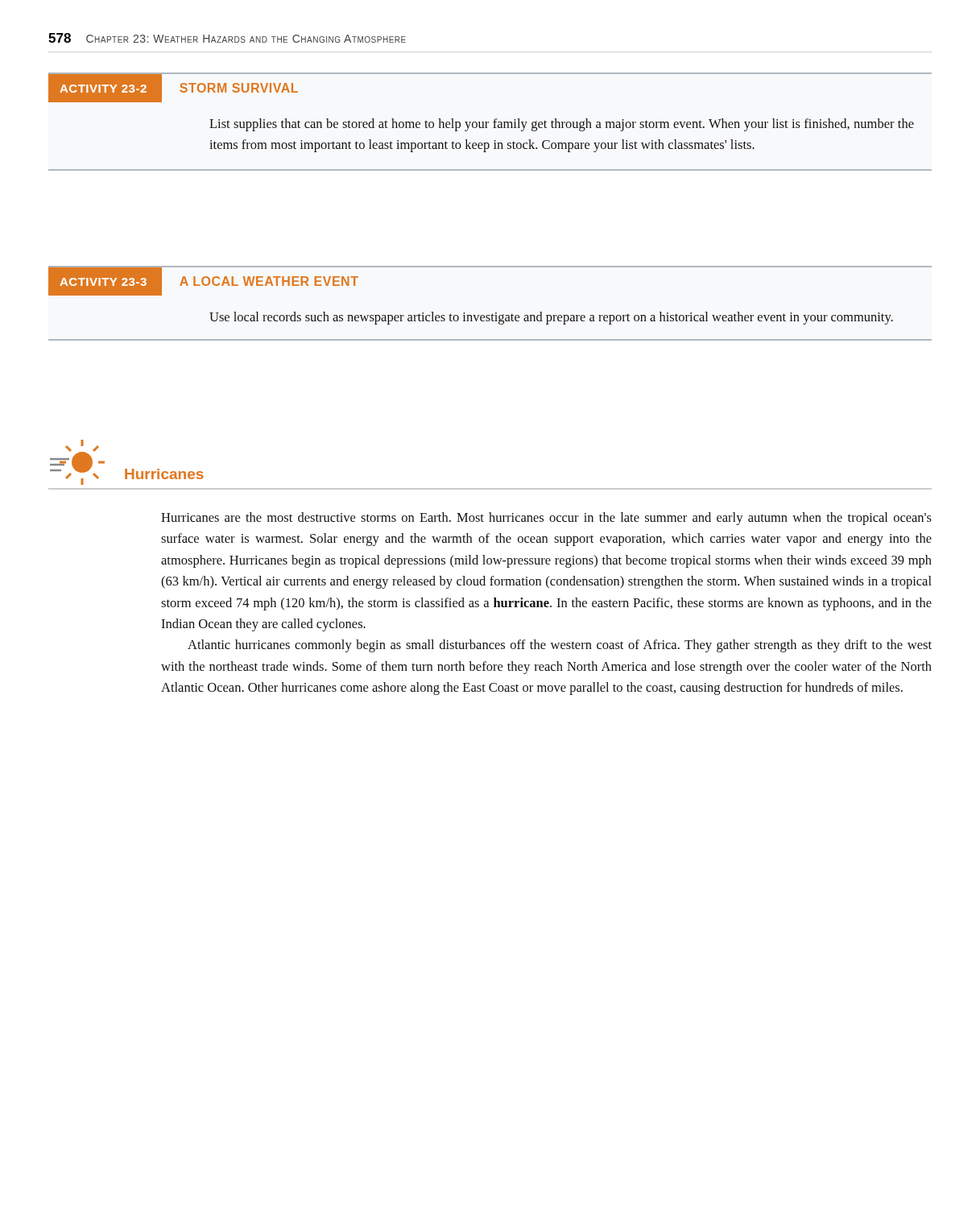This screenshot has height=1208, width=980.
Task: Select the block starting "Hurricanes are the most destructive storms"
Action: click(x=546, y=603)
